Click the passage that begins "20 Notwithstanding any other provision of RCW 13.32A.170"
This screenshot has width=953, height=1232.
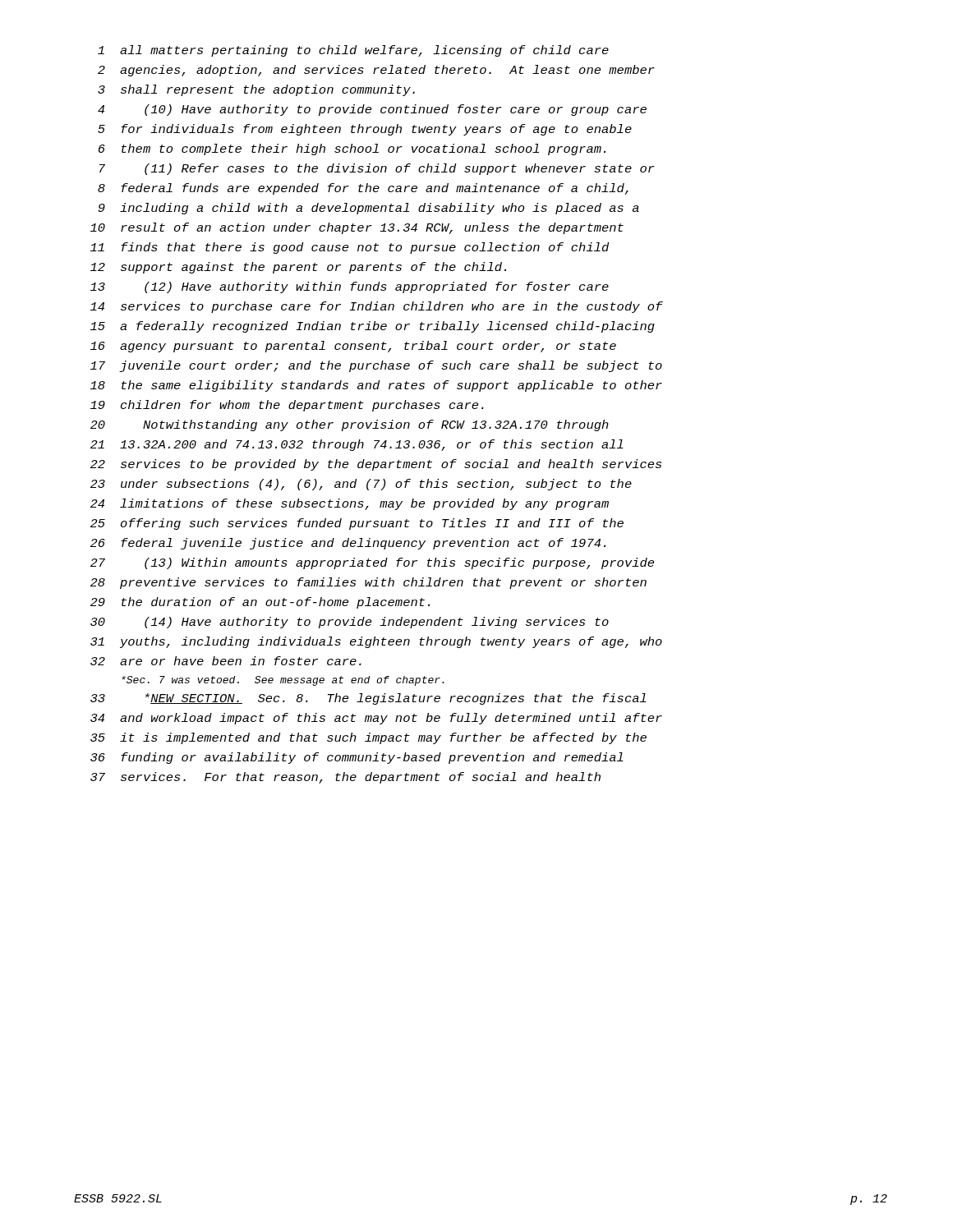481,485
